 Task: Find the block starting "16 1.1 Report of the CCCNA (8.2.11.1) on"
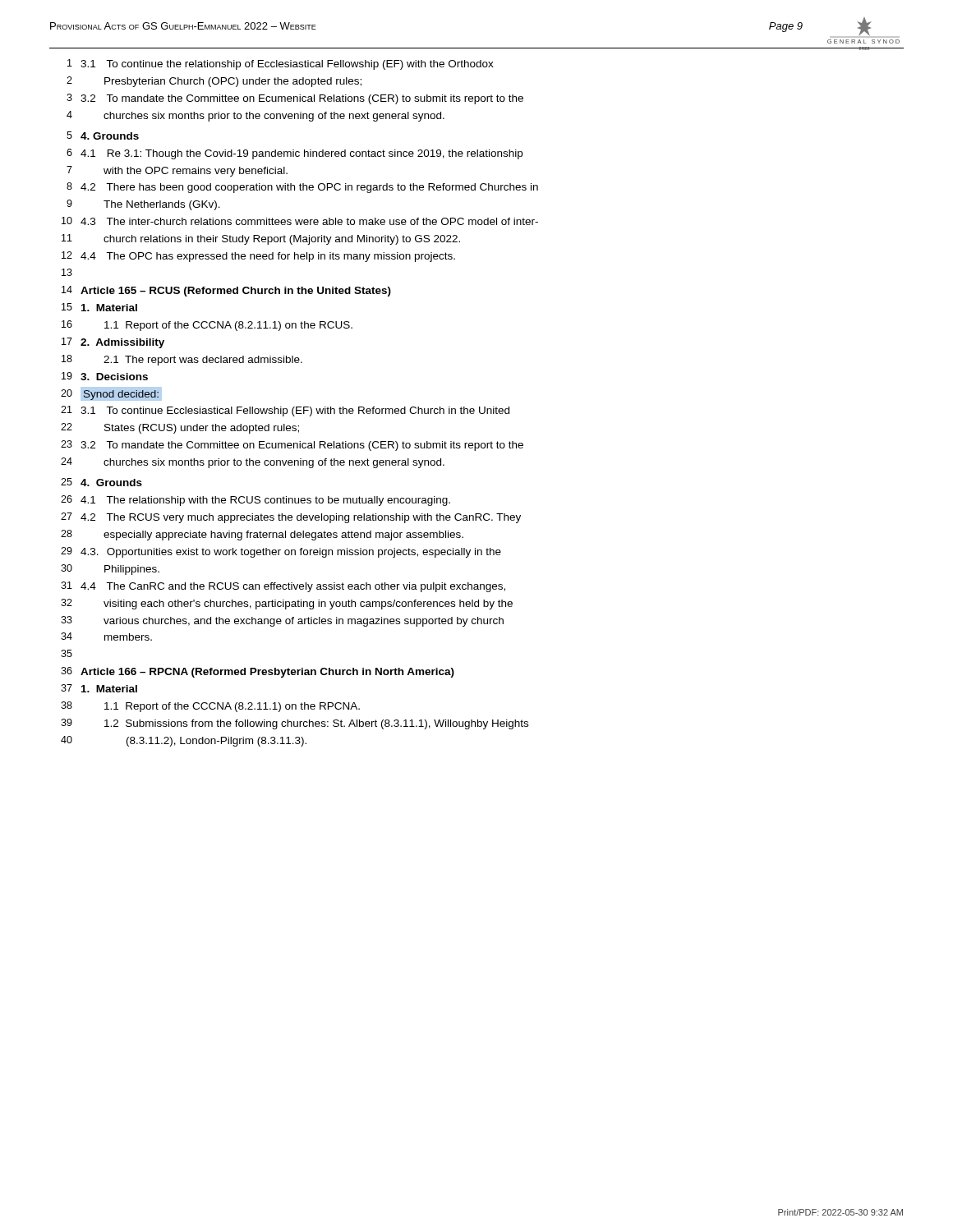click(x=207, y=326)
